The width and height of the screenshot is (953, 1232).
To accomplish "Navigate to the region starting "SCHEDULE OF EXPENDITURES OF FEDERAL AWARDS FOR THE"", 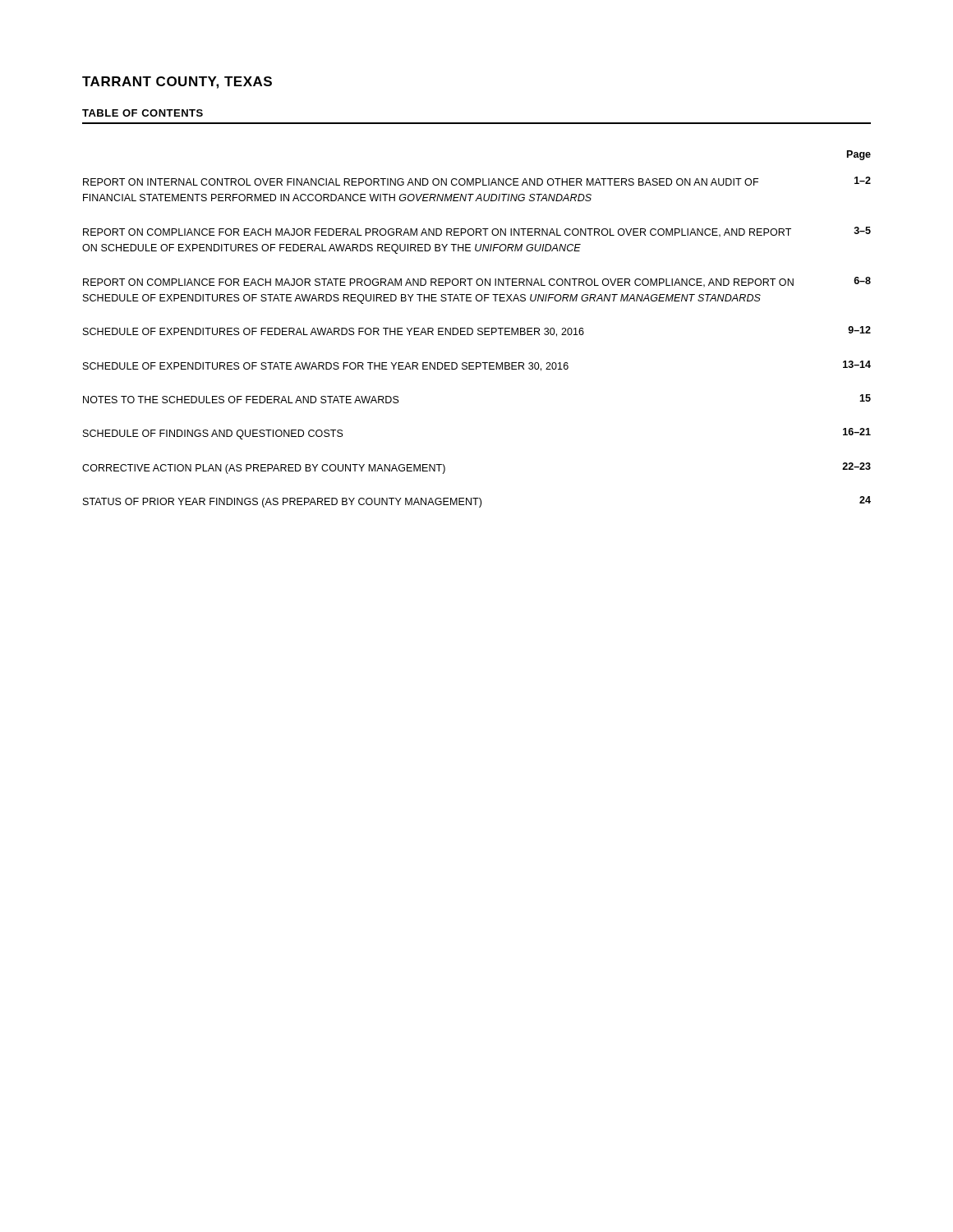I will 476,333.
